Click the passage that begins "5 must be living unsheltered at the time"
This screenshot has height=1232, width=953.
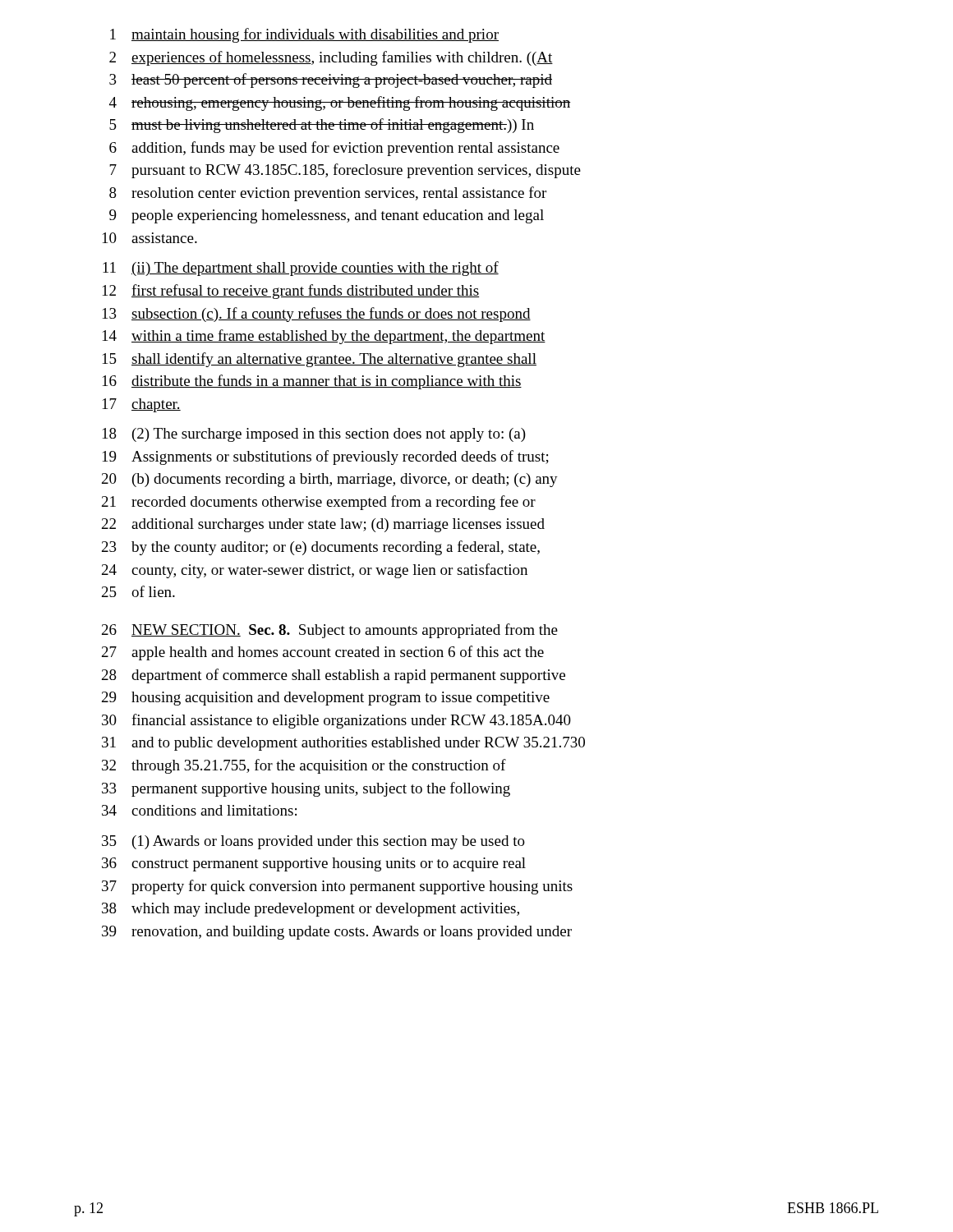tap(476, 125)
